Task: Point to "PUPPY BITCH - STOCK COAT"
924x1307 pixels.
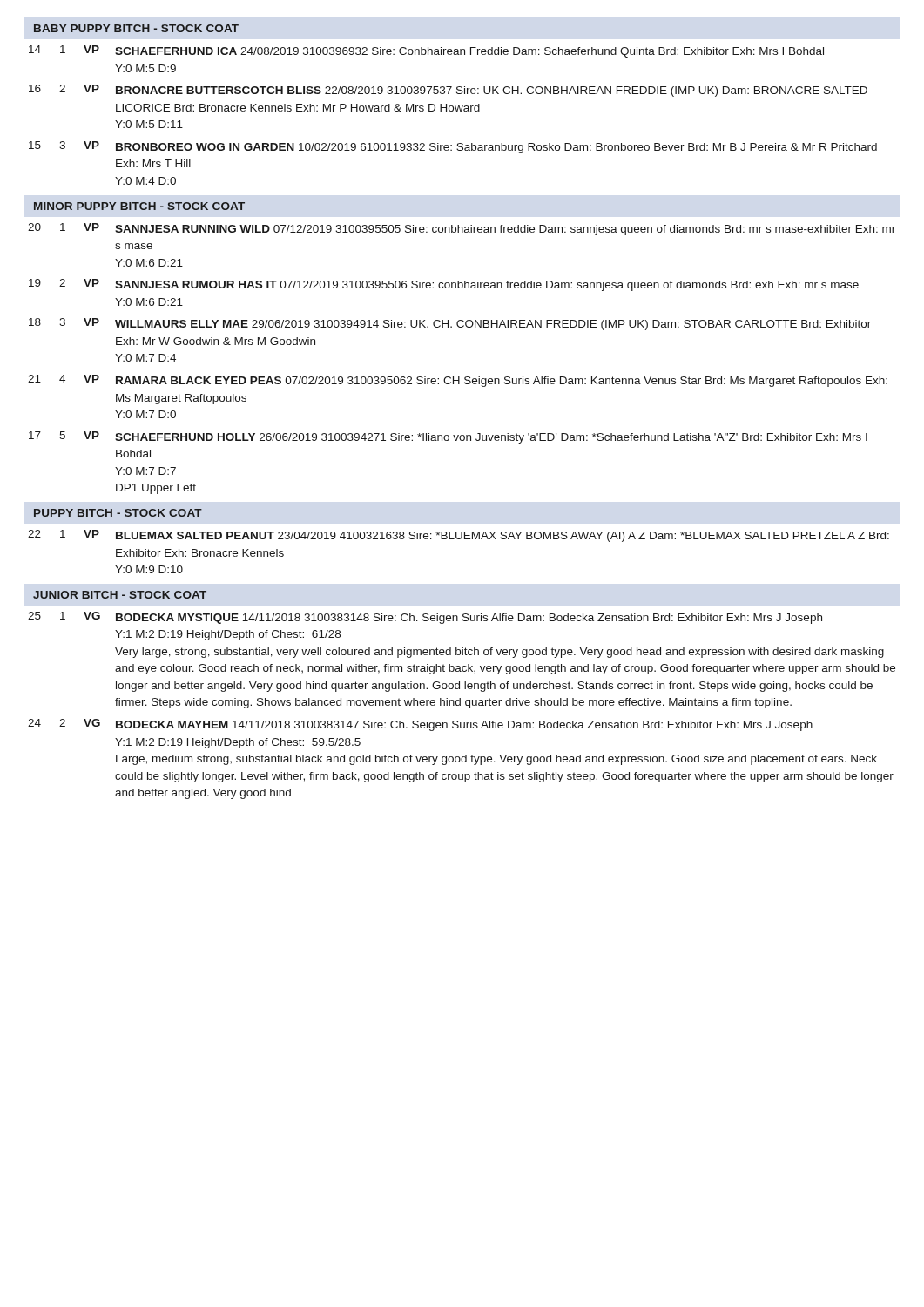Action: 118,513
